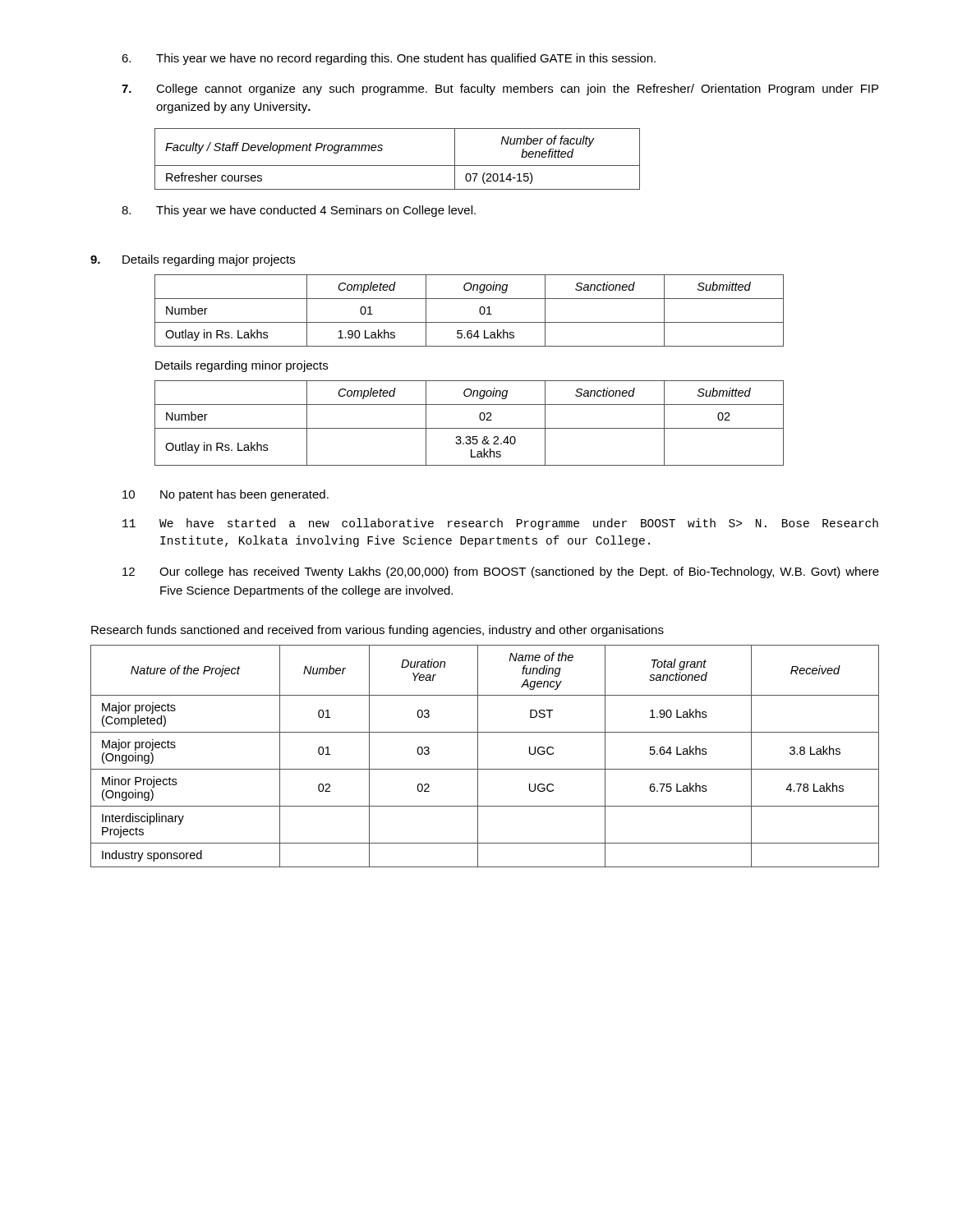Navigate to the region starting "Research funds sanctioned and received"

377,630
